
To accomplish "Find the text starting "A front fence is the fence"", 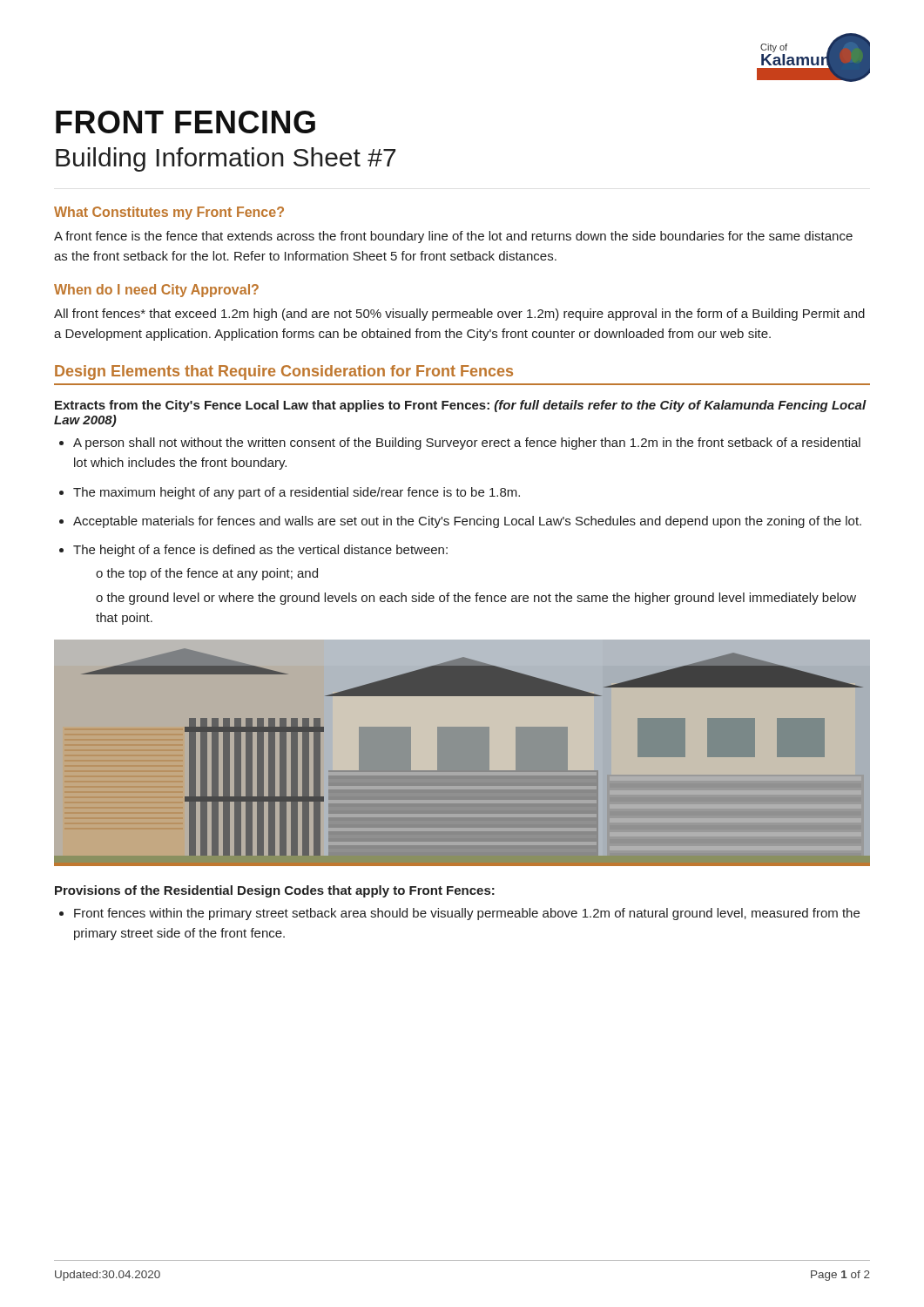I will coord(462,246).
